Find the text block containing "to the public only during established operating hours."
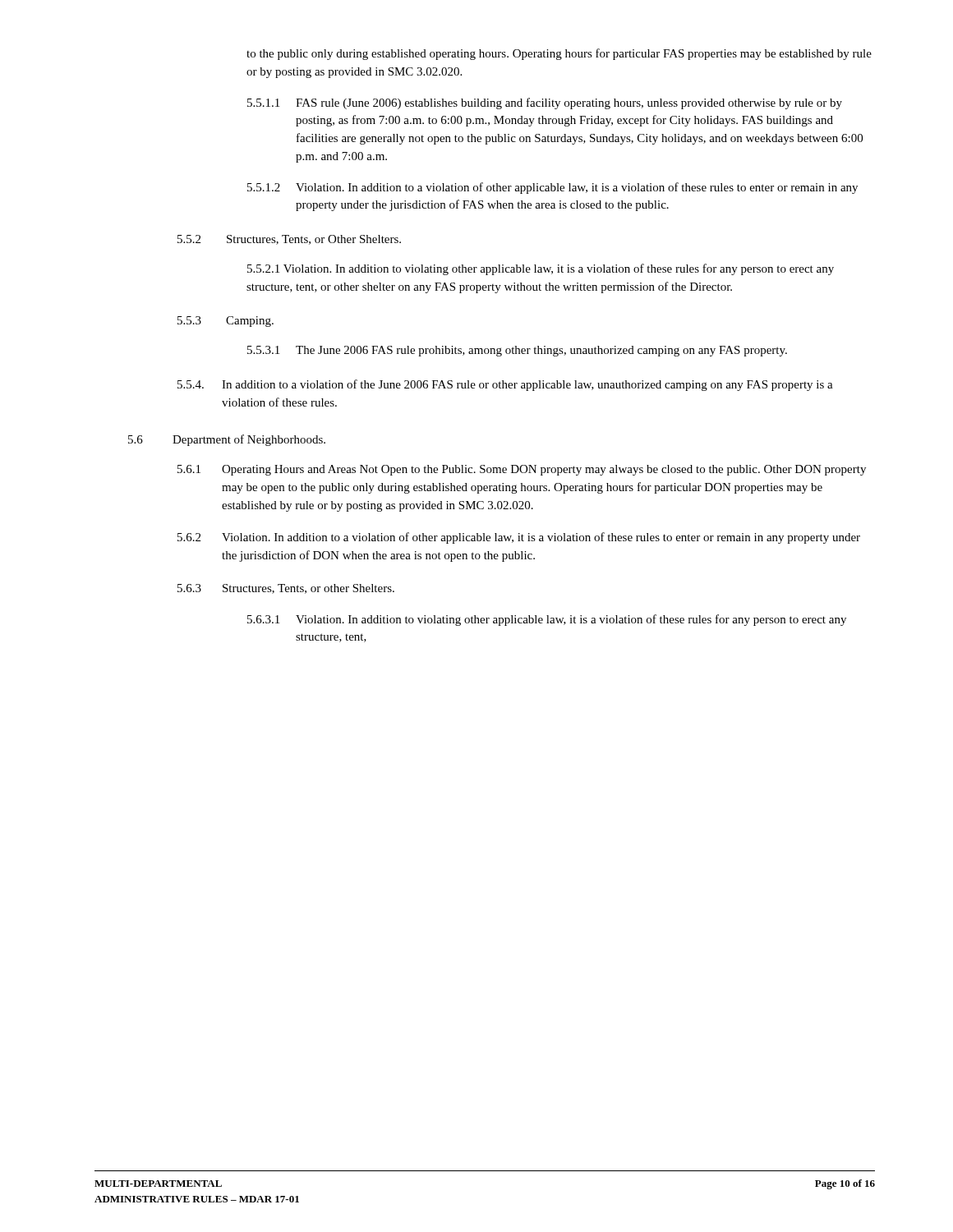This screenshot has height=1232, width=953. point(559,62)
